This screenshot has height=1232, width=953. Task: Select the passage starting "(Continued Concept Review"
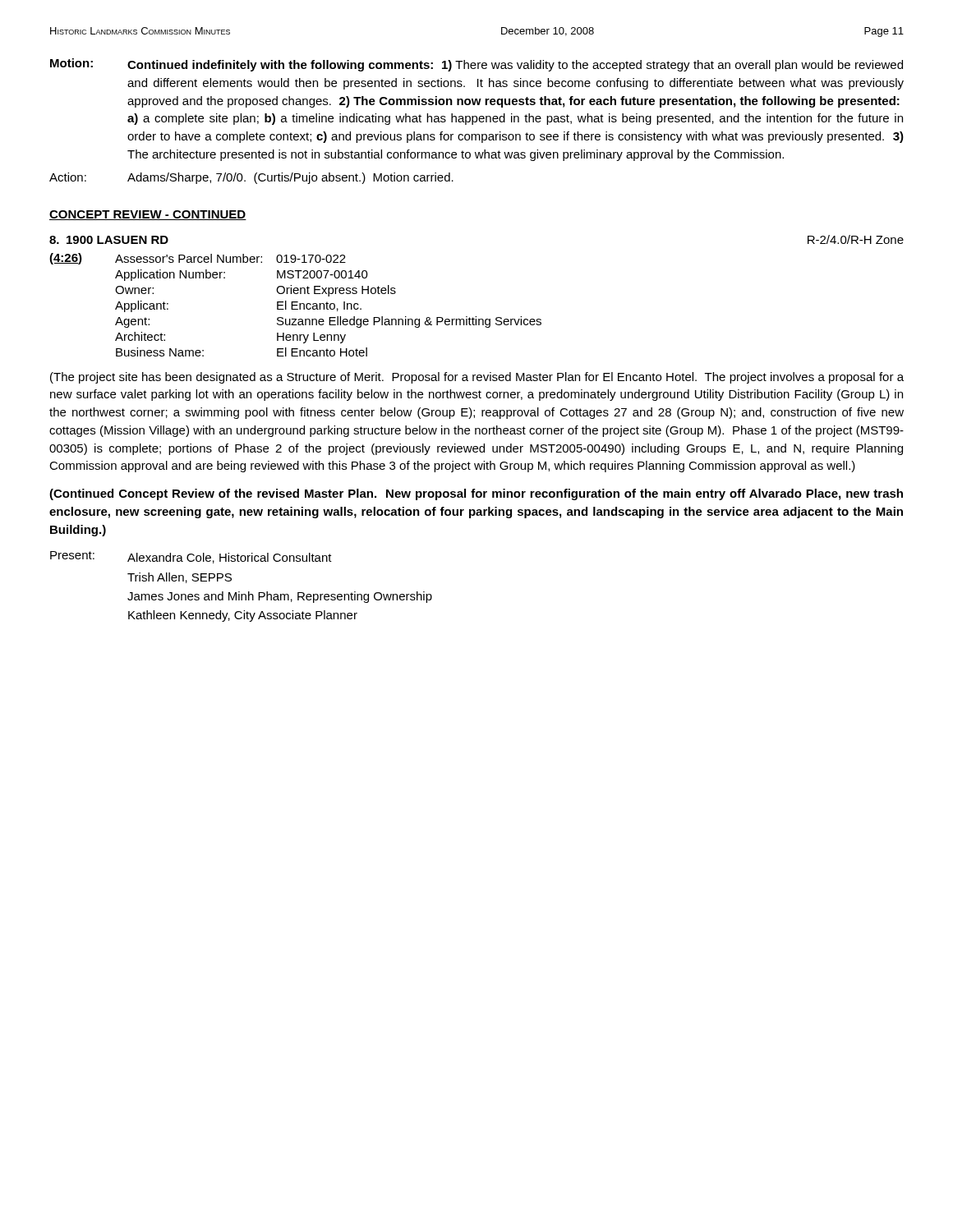tap(476, 511)
